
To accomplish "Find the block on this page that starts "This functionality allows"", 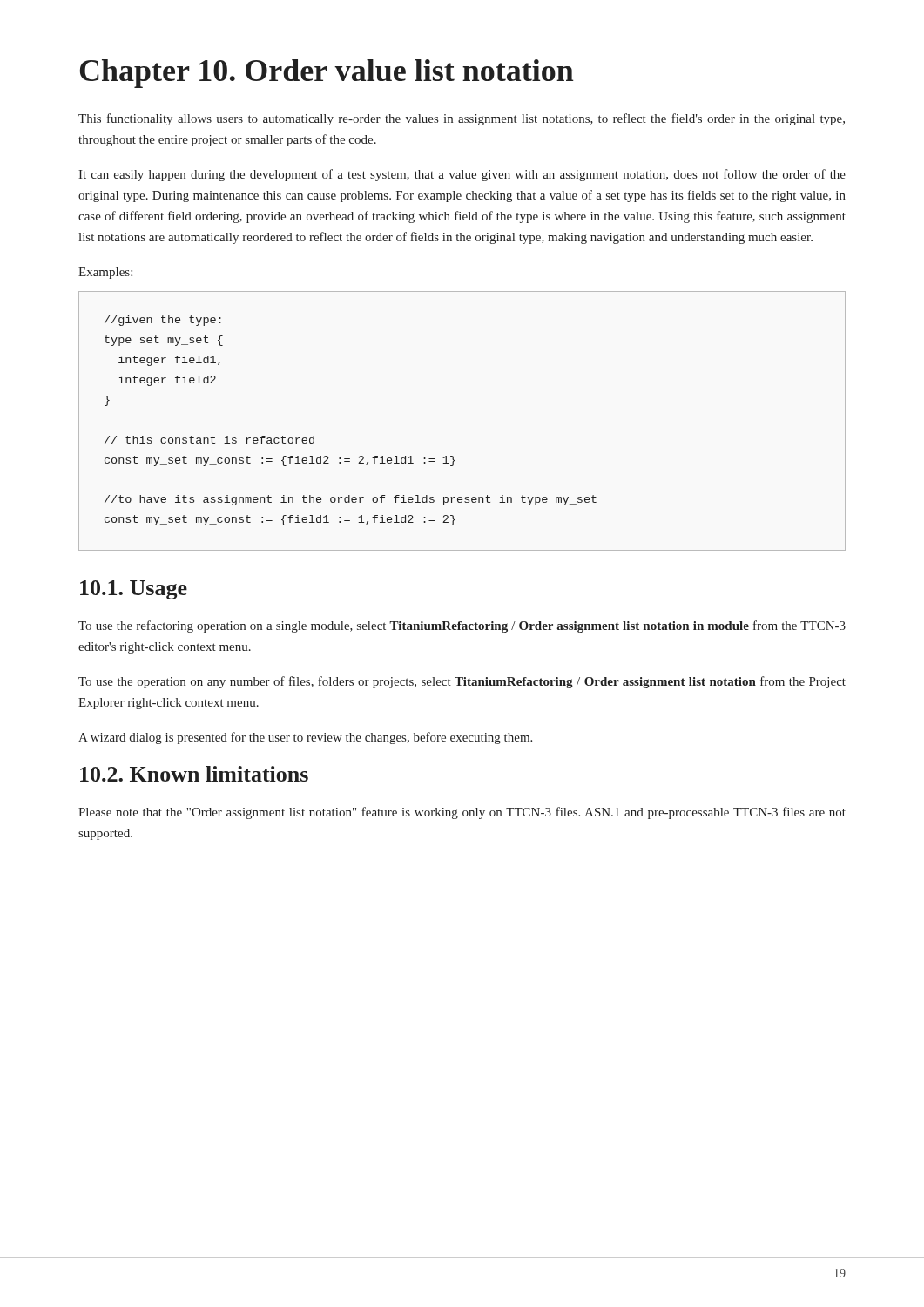I will [x=462, y=129].
